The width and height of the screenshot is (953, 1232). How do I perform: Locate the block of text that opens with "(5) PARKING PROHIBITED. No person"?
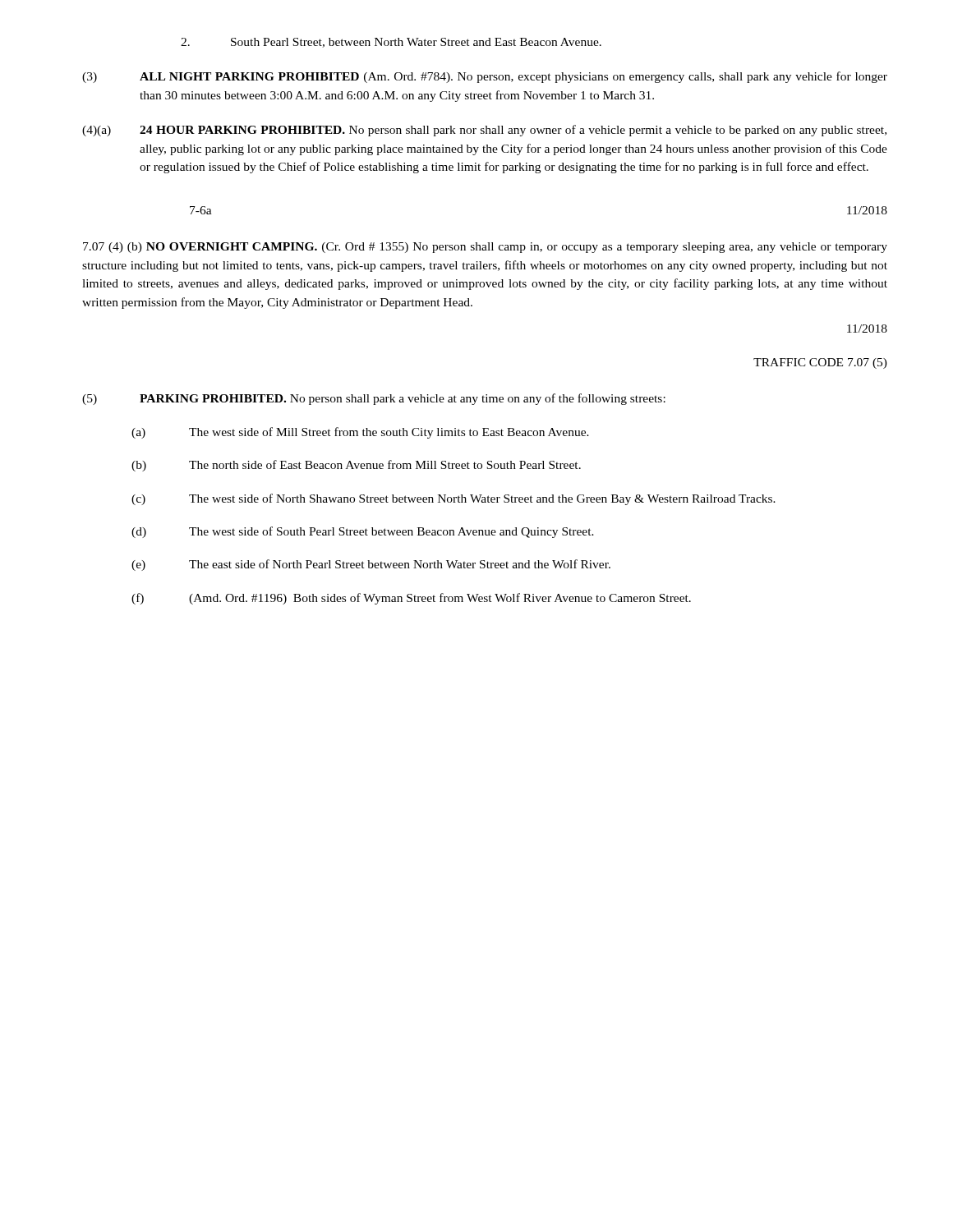[x=485, y=399]
